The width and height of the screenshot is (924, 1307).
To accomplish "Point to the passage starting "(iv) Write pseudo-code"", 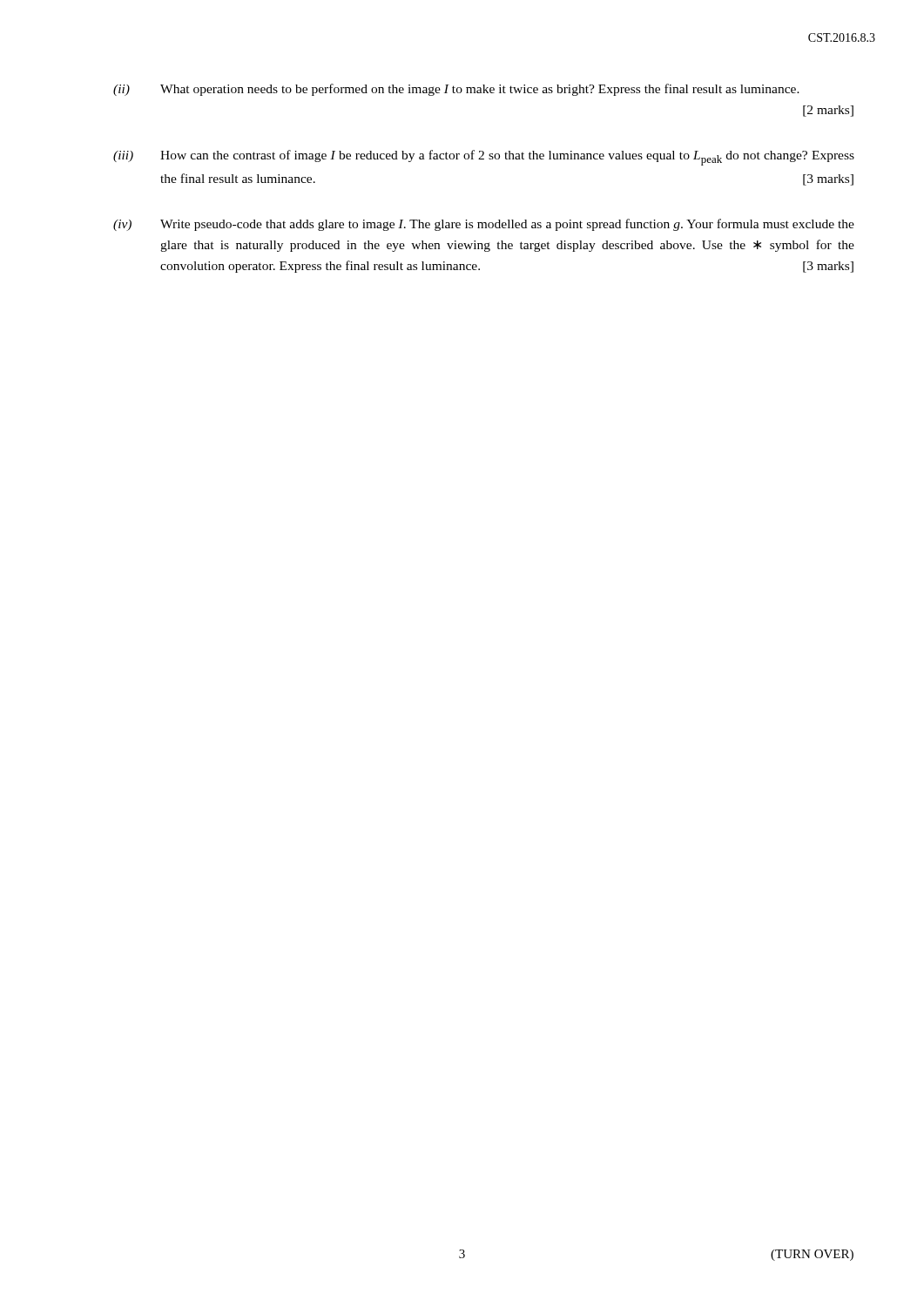I will point(484,245).
